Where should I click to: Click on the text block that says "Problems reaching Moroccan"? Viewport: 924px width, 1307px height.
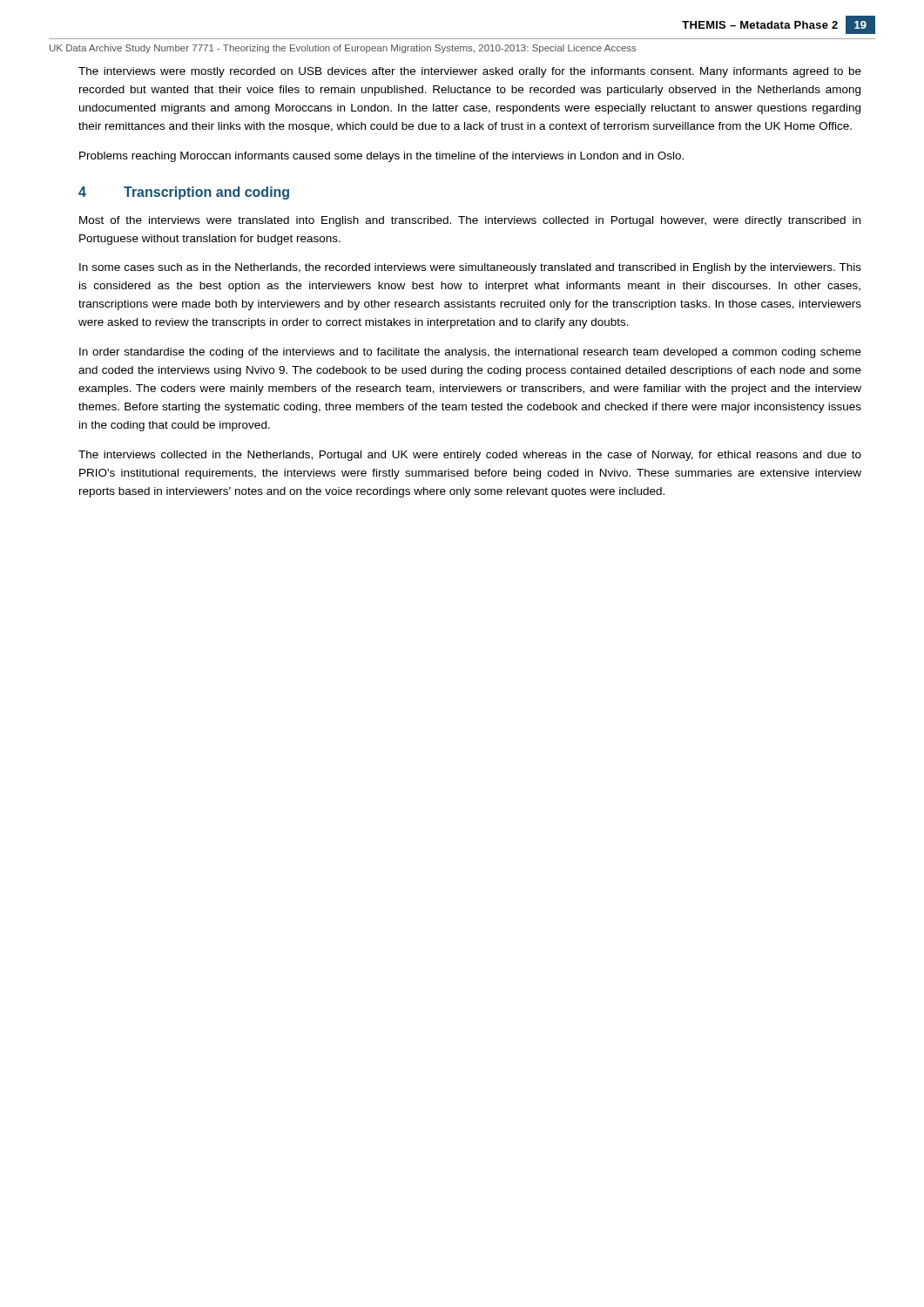tap(382, 155)
